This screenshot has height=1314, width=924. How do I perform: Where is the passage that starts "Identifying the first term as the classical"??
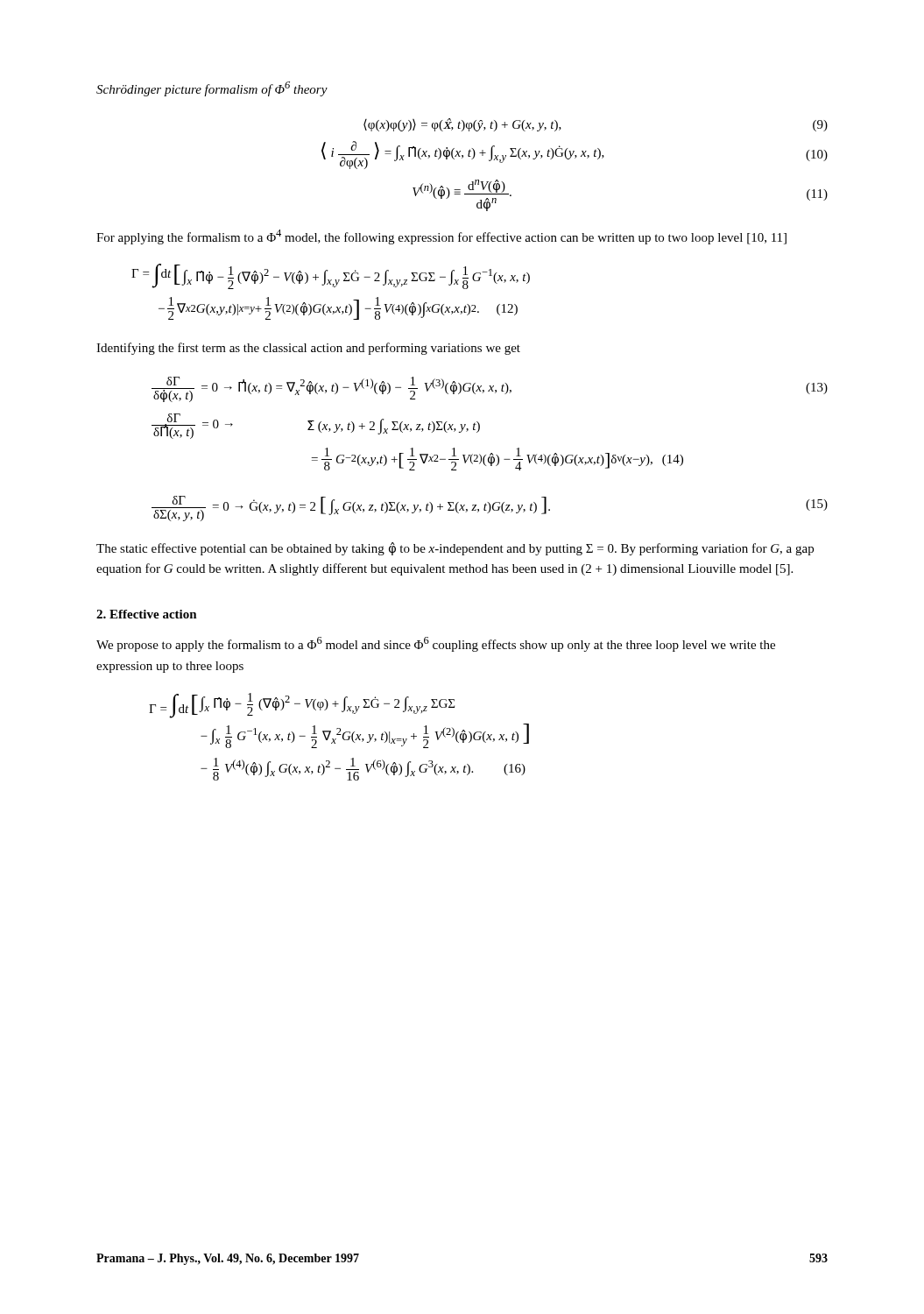tap(308, 348)
